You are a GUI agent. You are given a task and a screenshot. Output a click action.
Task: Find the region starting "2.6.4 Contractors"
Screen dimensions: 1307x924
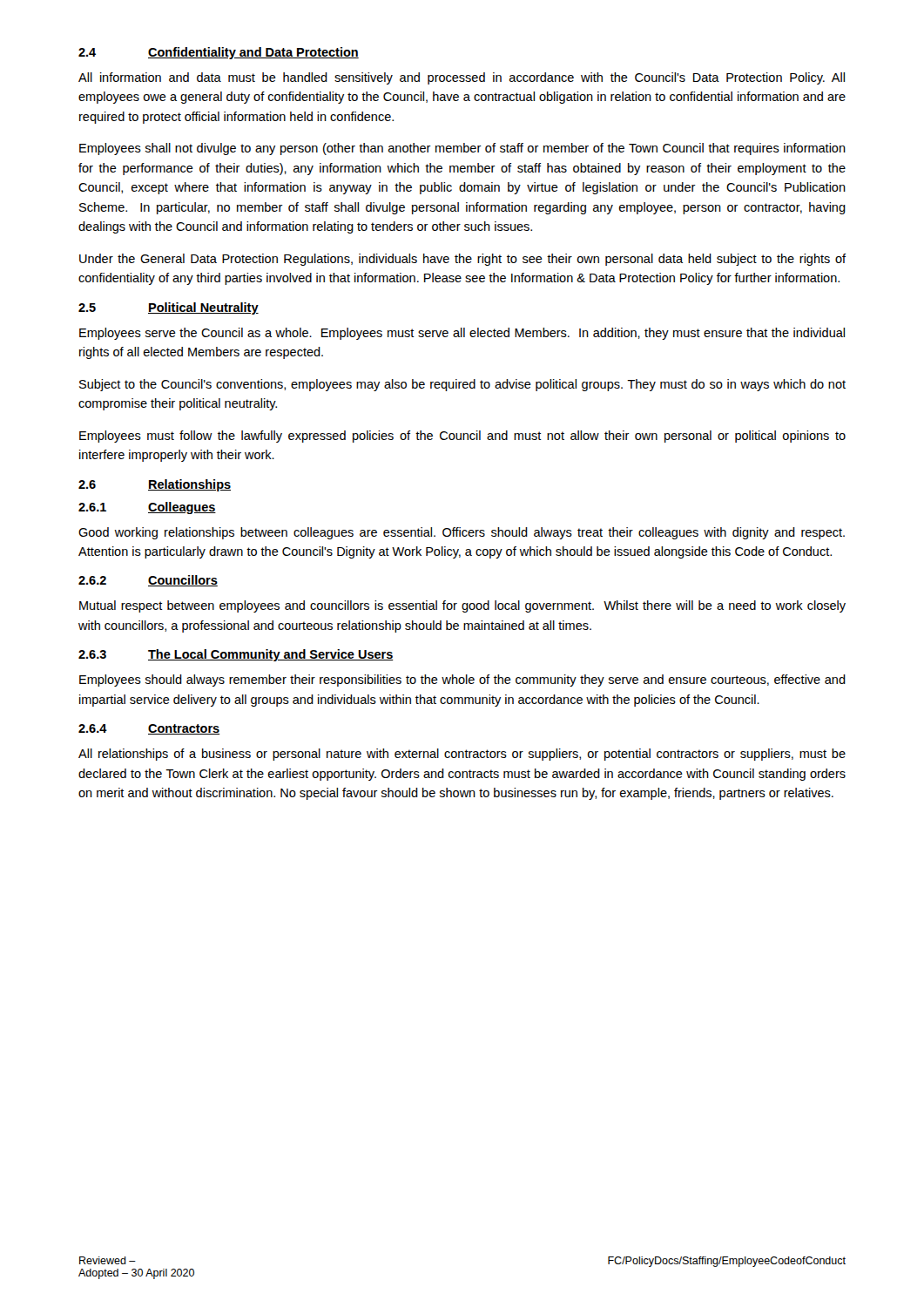pyautogui.click(x=149, y=729)
